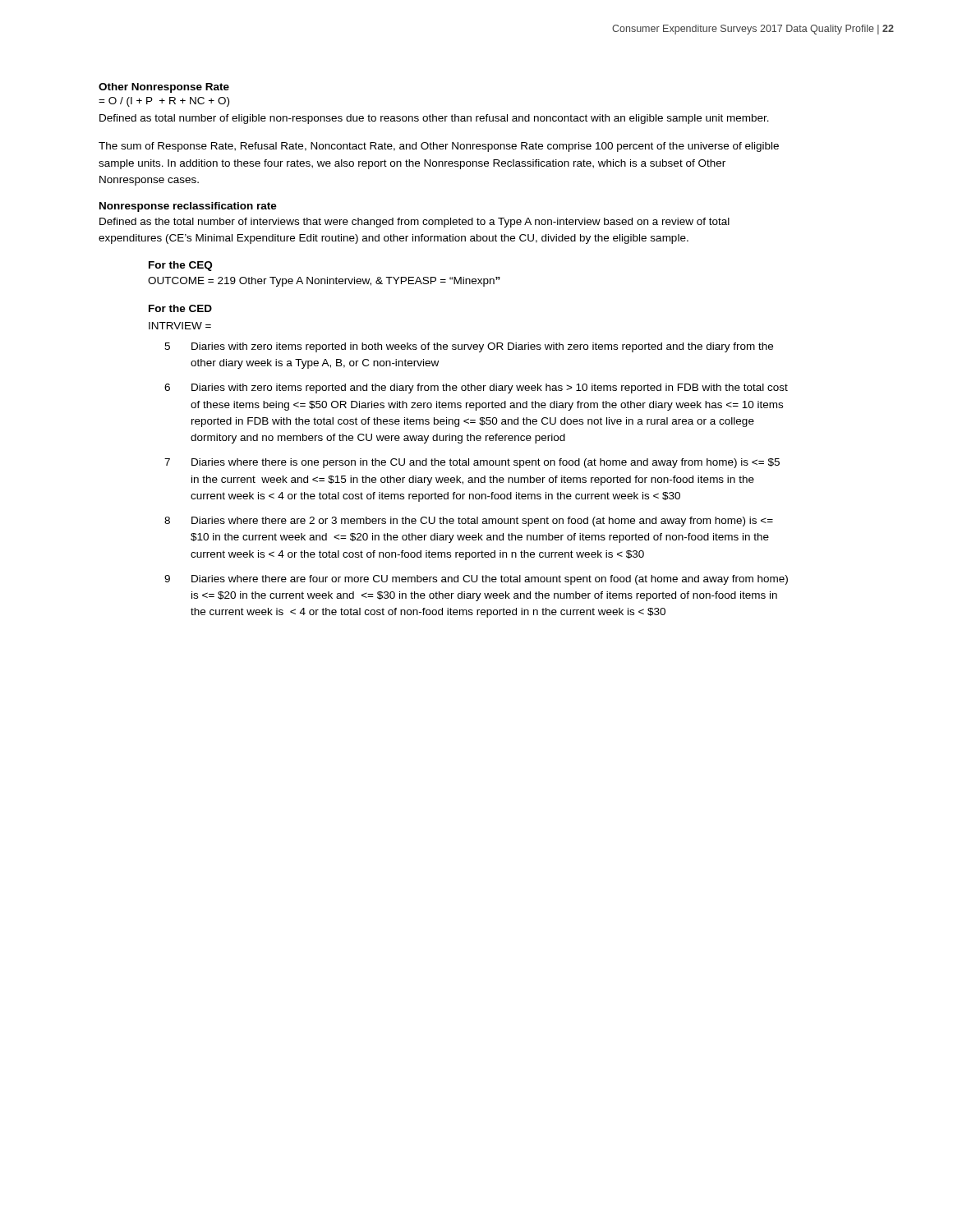Click the passage that begins "Defined as the total"
This screenshot has height=1232, width=953.
[414, 230]
